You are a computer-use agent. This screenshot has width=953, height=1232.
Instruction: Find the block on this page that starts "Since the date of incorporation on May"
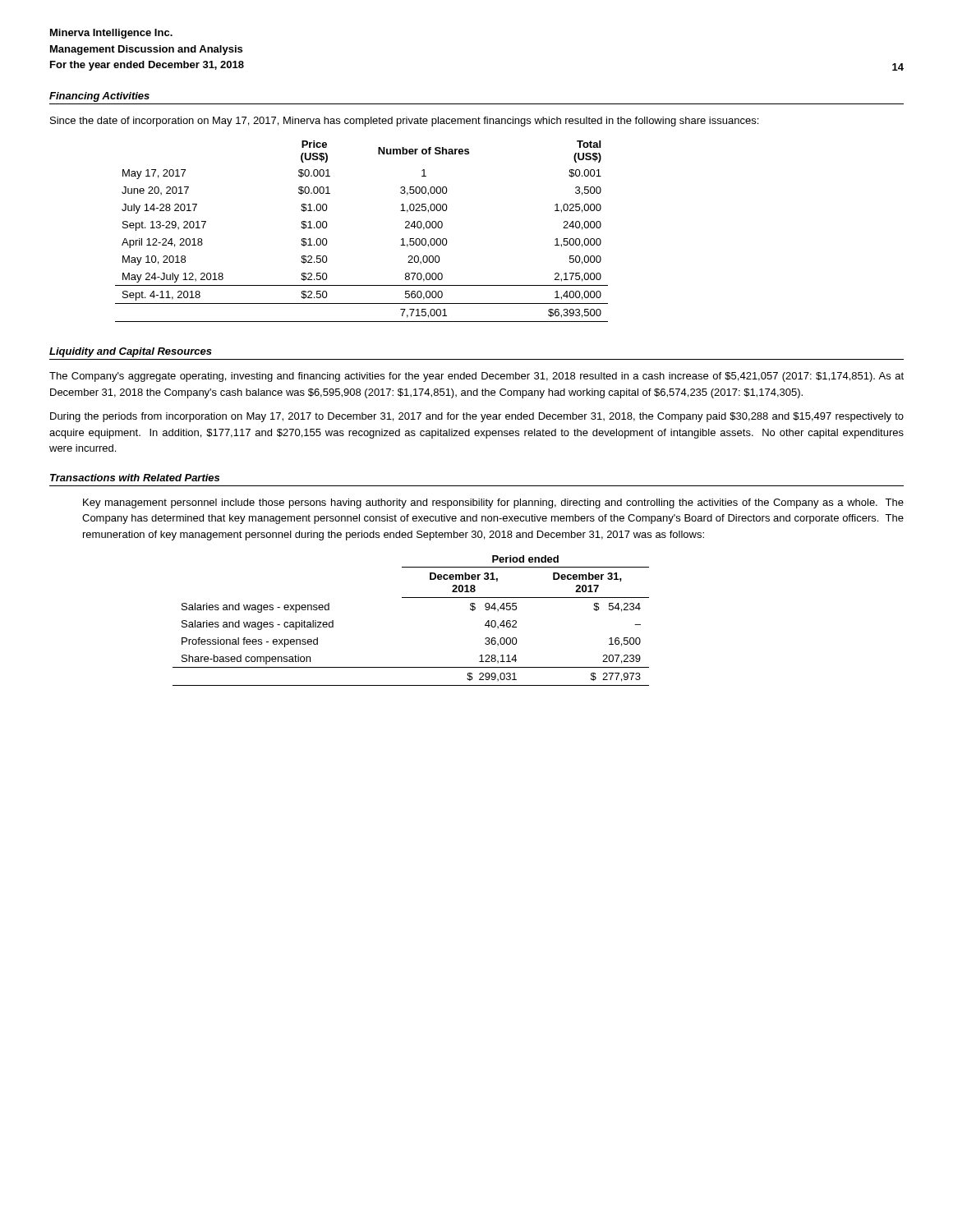coord(404,120)
